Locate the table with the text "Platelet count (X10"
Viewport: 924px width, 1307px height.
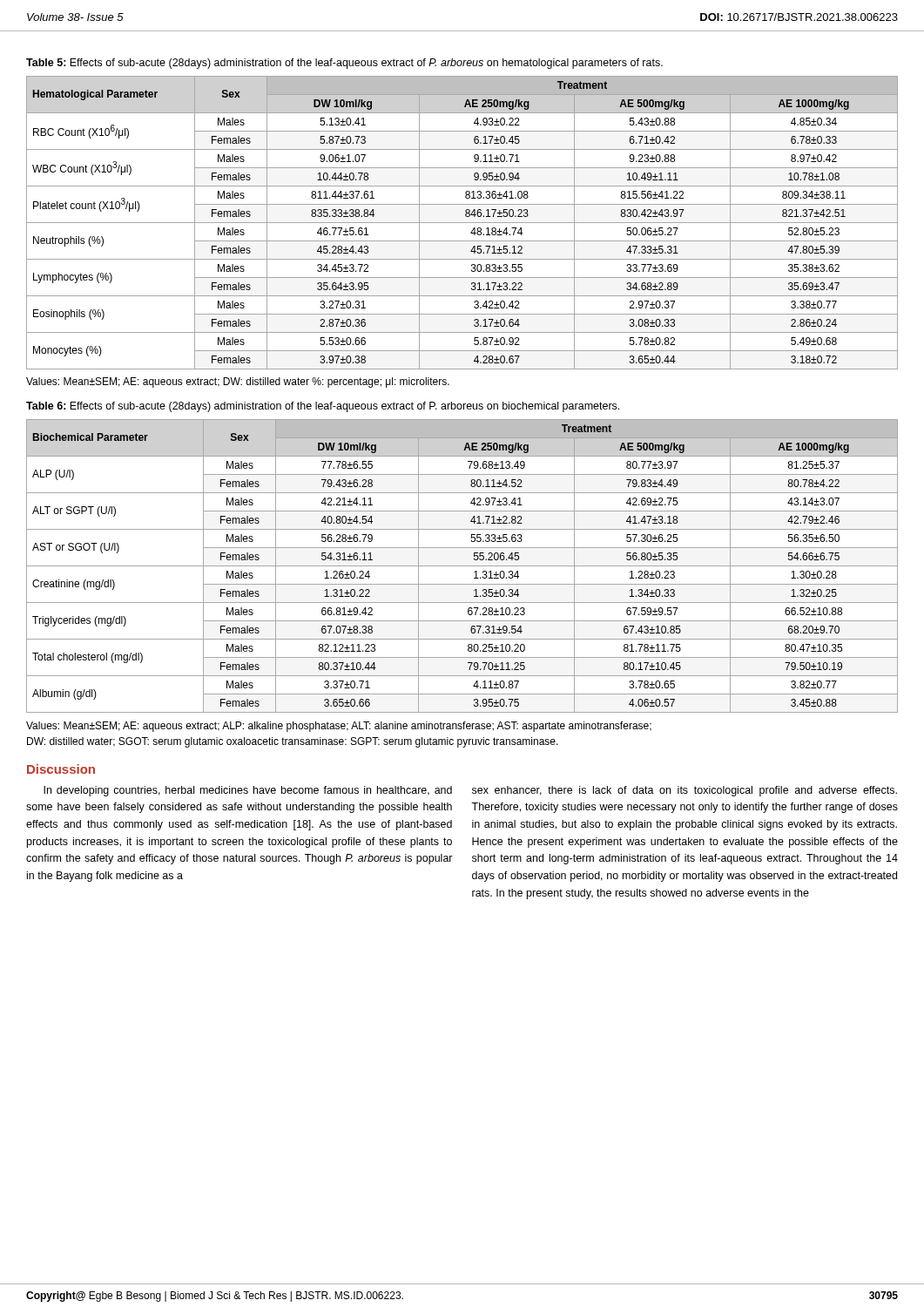[462, 222]
